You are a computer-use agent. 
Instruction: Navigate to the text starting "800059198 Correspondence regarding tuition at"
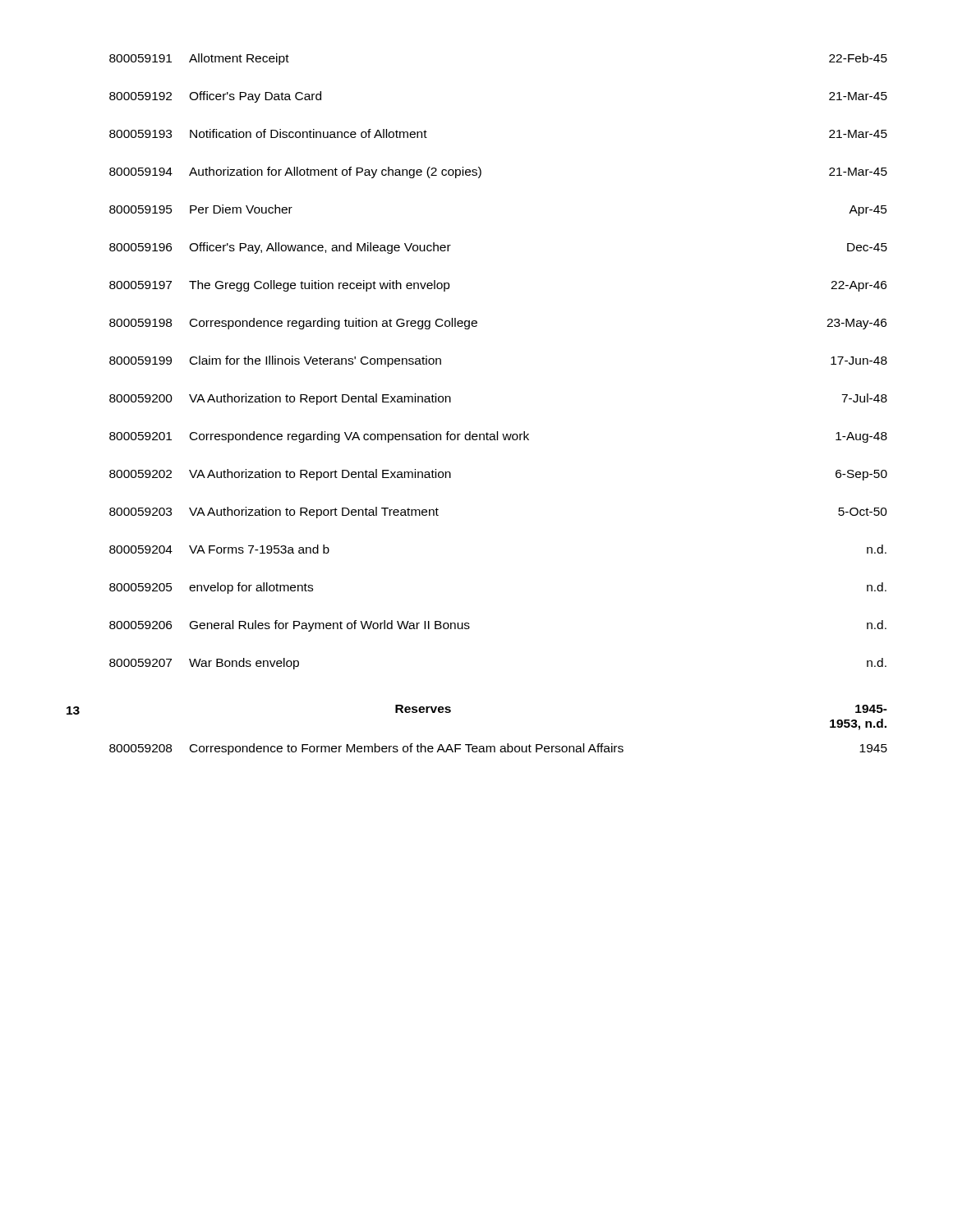click(x=476, y=323)
